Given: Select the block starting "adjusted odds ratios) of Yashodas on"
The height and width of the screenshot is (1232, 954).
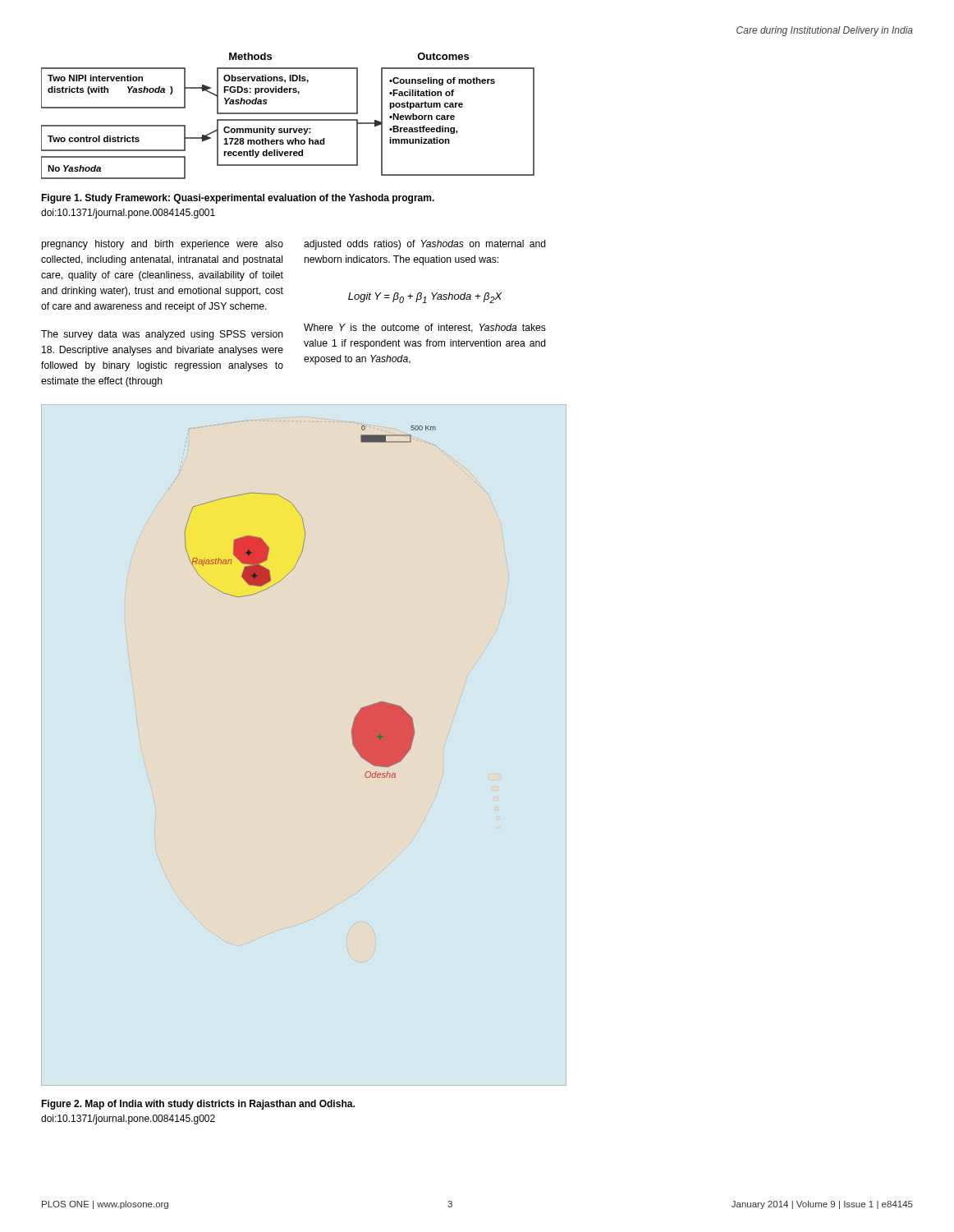Looking at the screenshot, I should click(425, 252).
